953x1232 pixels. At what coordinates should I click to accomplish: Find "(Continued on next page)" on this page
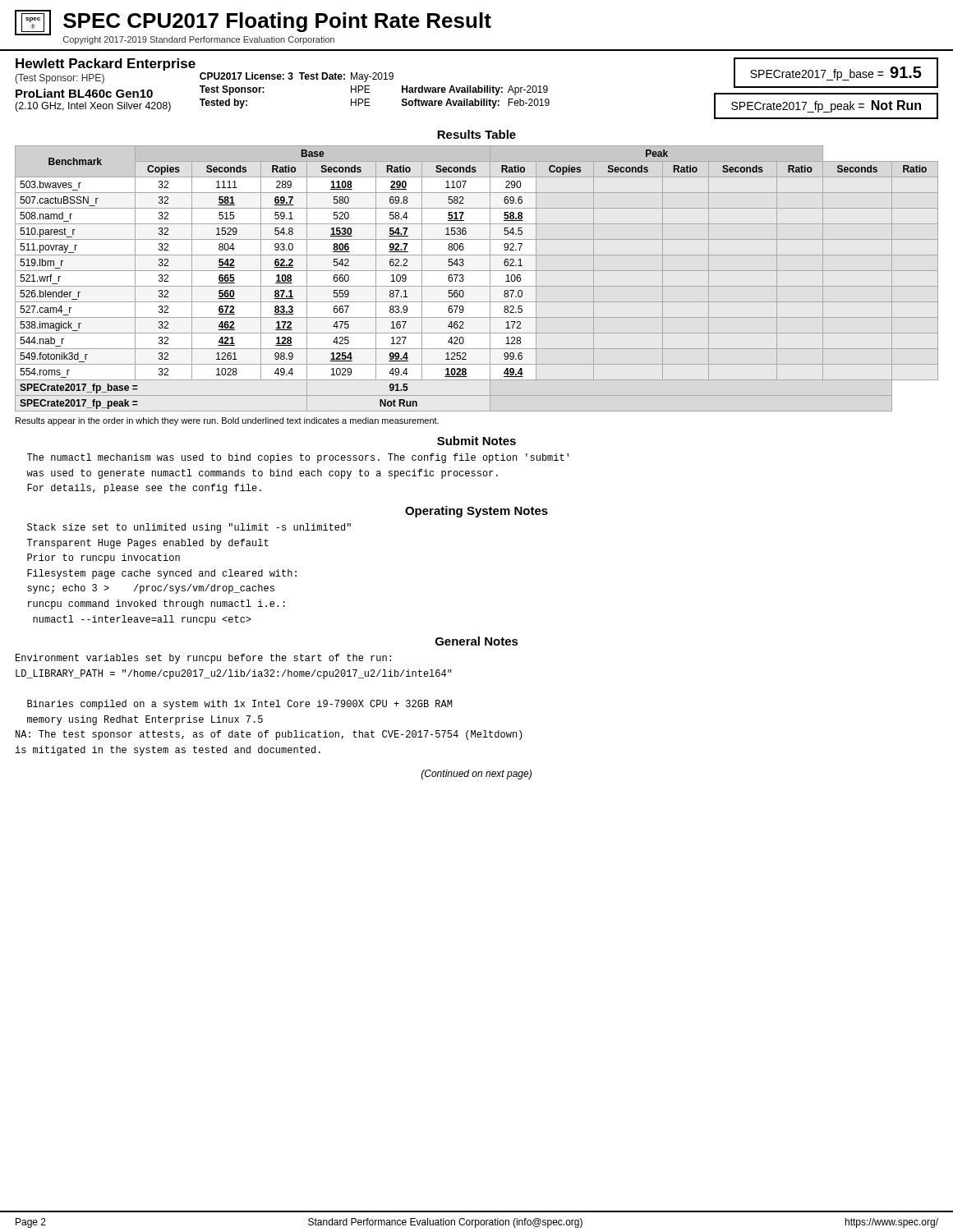[x=476, y=774]
